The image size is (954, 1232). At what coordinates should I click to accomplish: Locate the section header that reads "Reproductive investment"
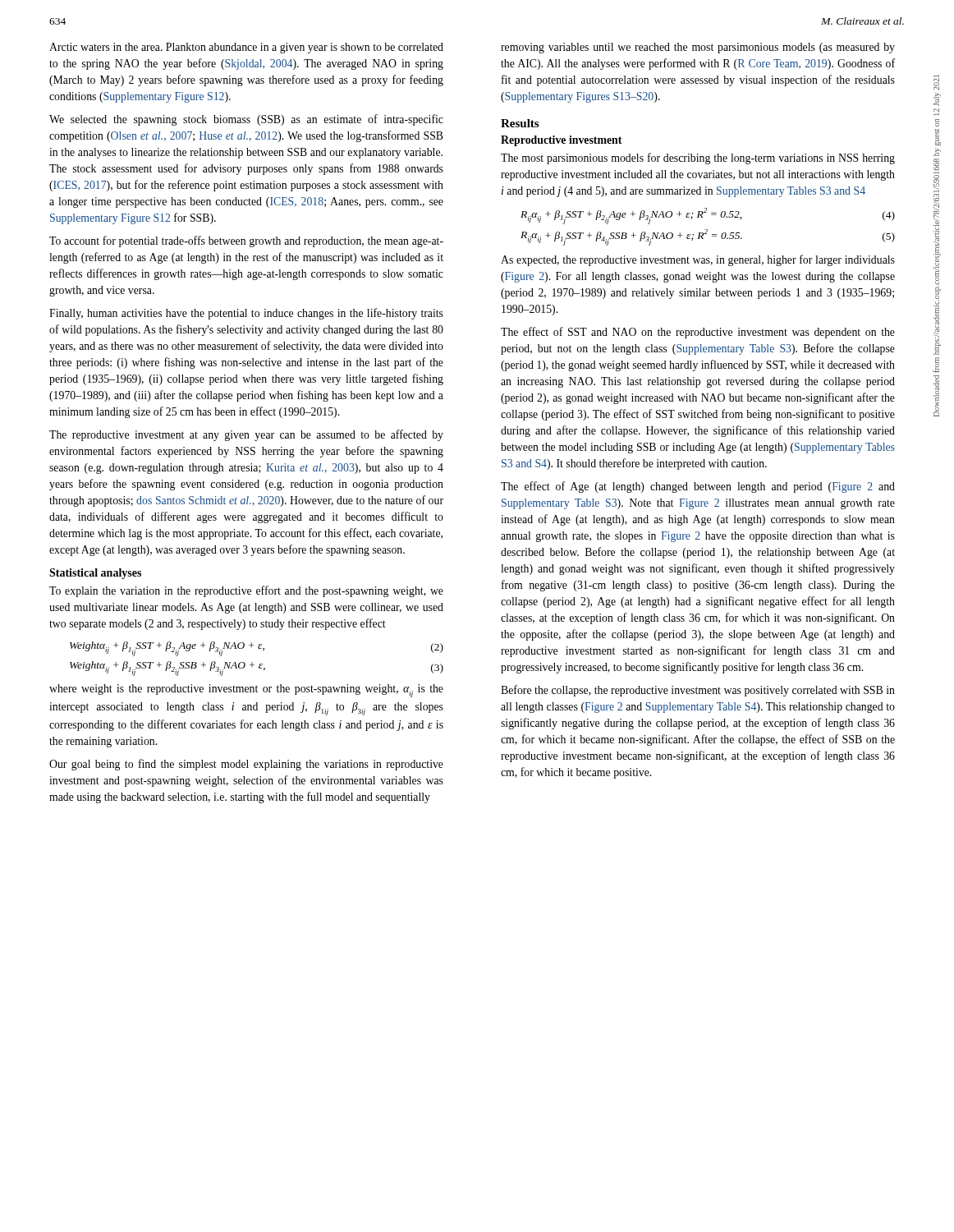pyautogui.click(x=561, y=140)
